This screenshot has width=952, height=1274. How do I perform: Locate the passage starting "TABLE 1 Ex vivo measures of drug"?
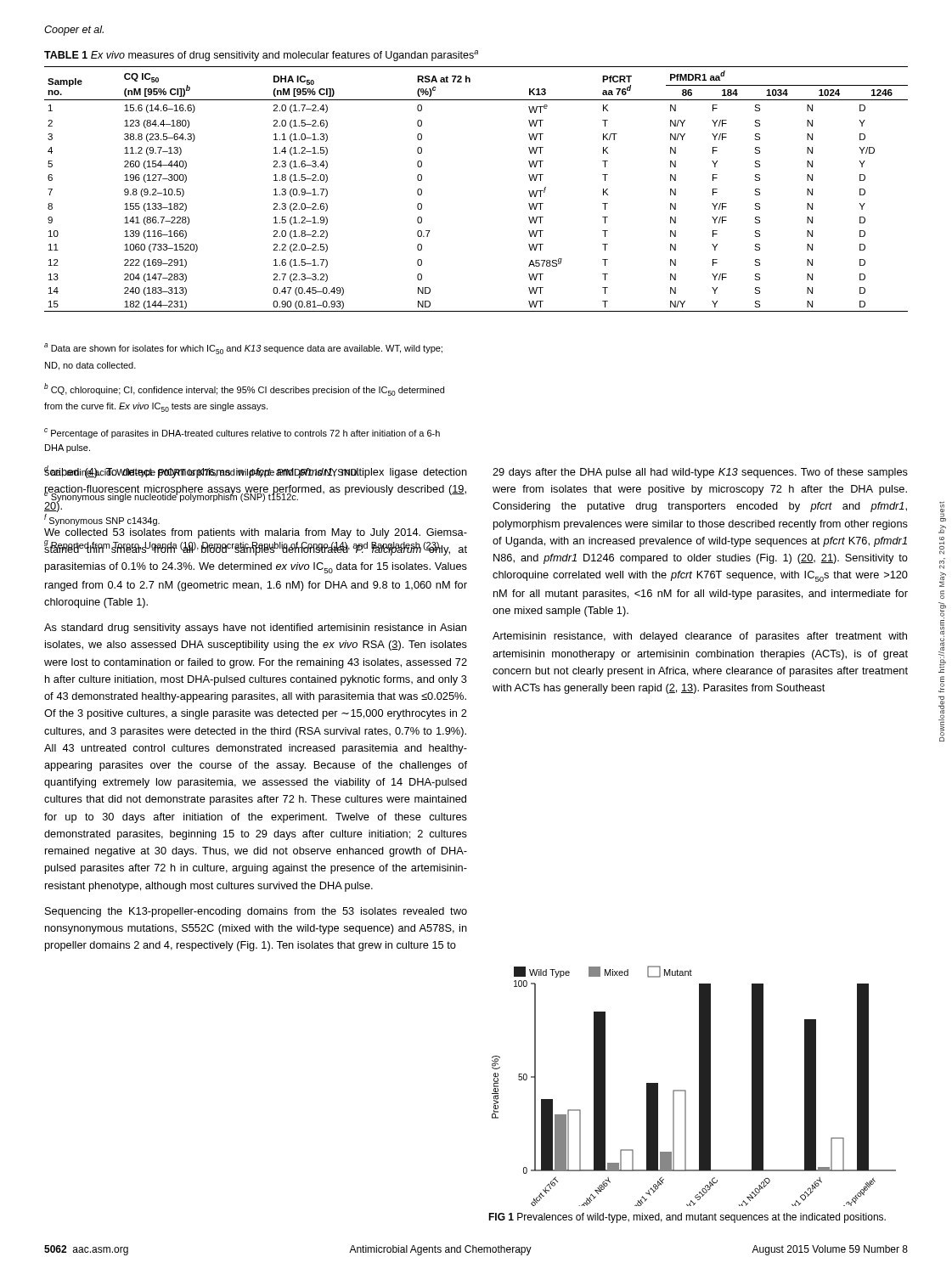[261, 54]
